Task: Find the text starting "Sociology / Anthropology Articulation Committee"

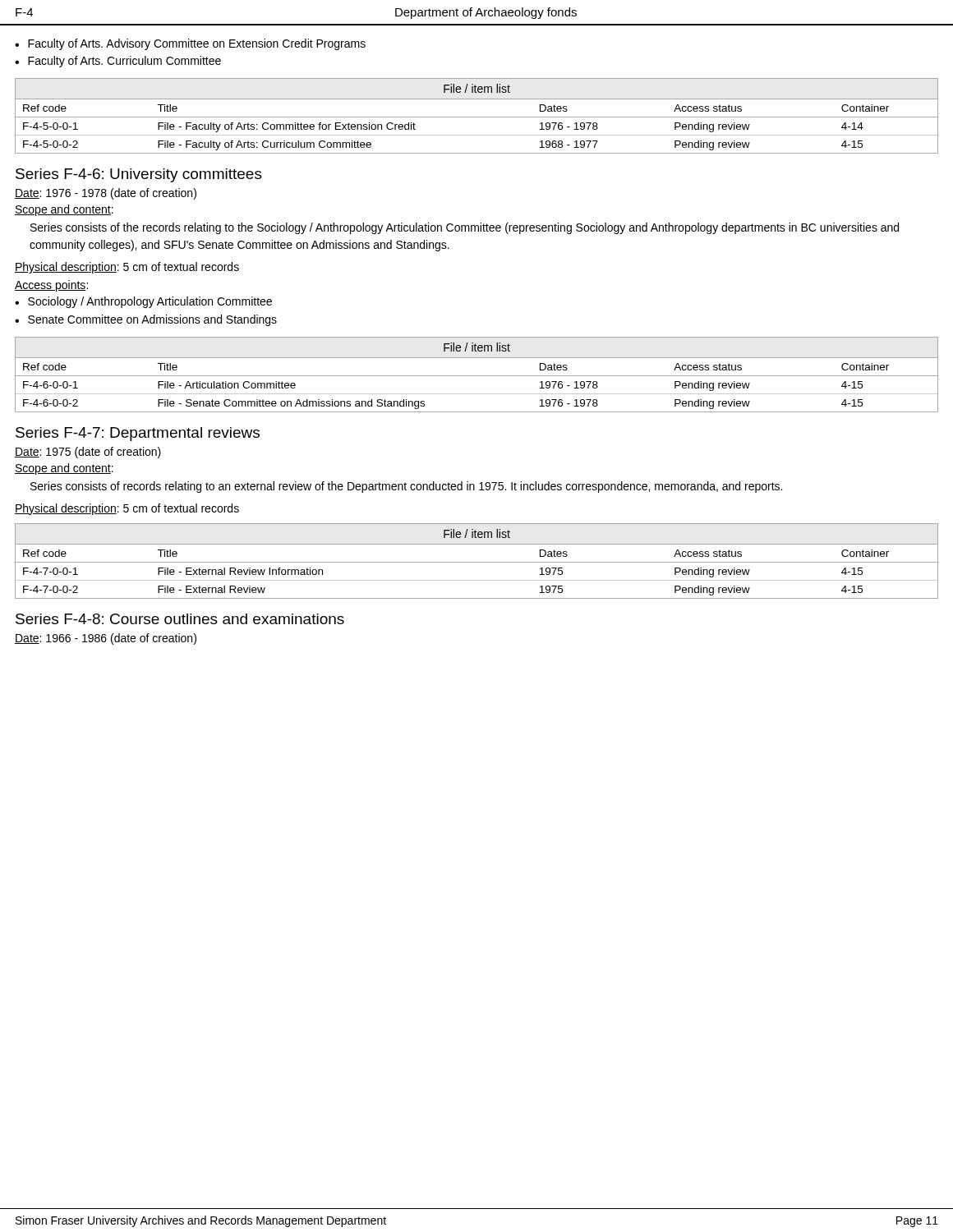Action: click(150, 302)
